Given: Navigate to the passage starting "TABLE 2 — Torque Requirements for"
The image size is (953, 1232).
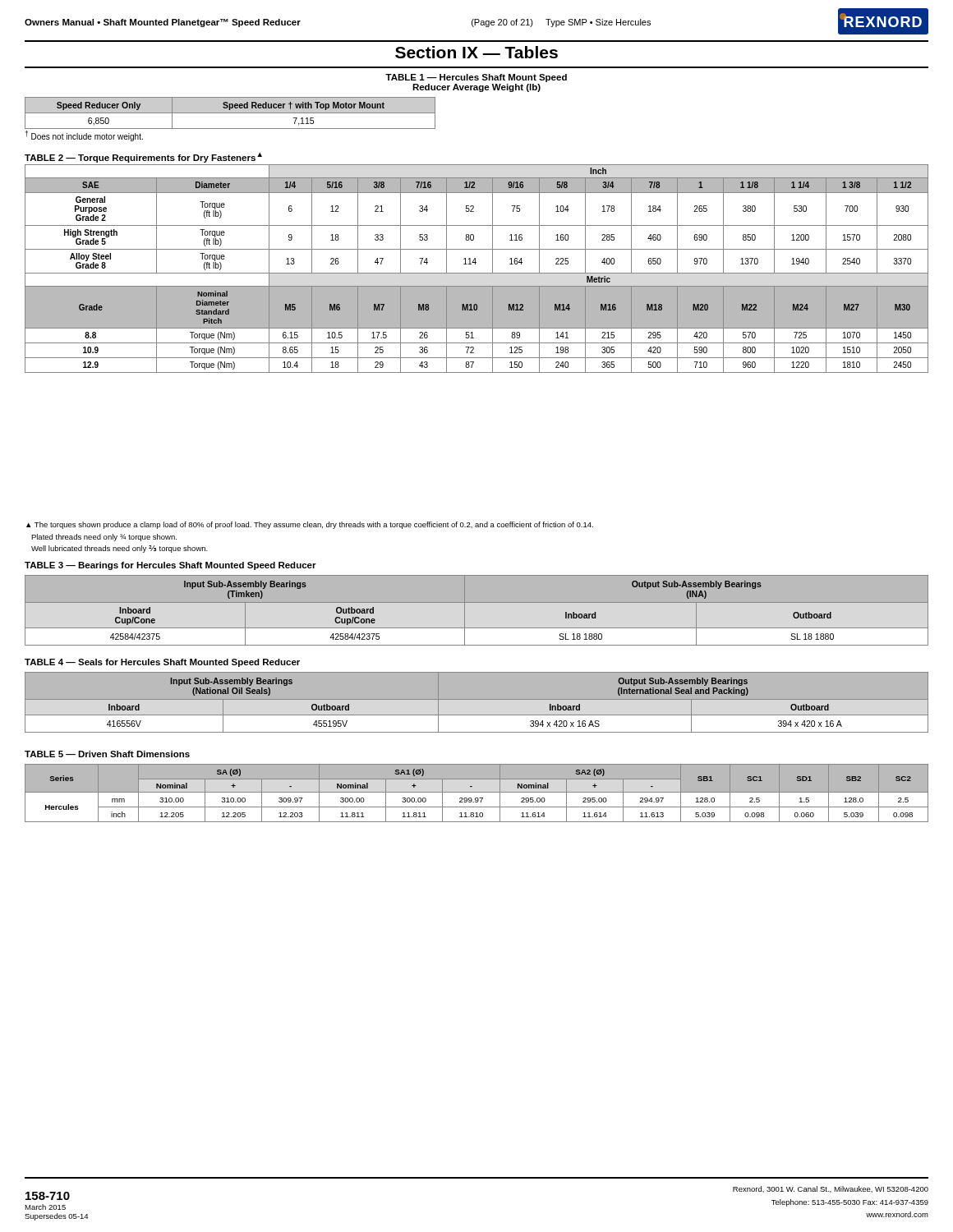Looking at the screenshot, I should 144,156.
